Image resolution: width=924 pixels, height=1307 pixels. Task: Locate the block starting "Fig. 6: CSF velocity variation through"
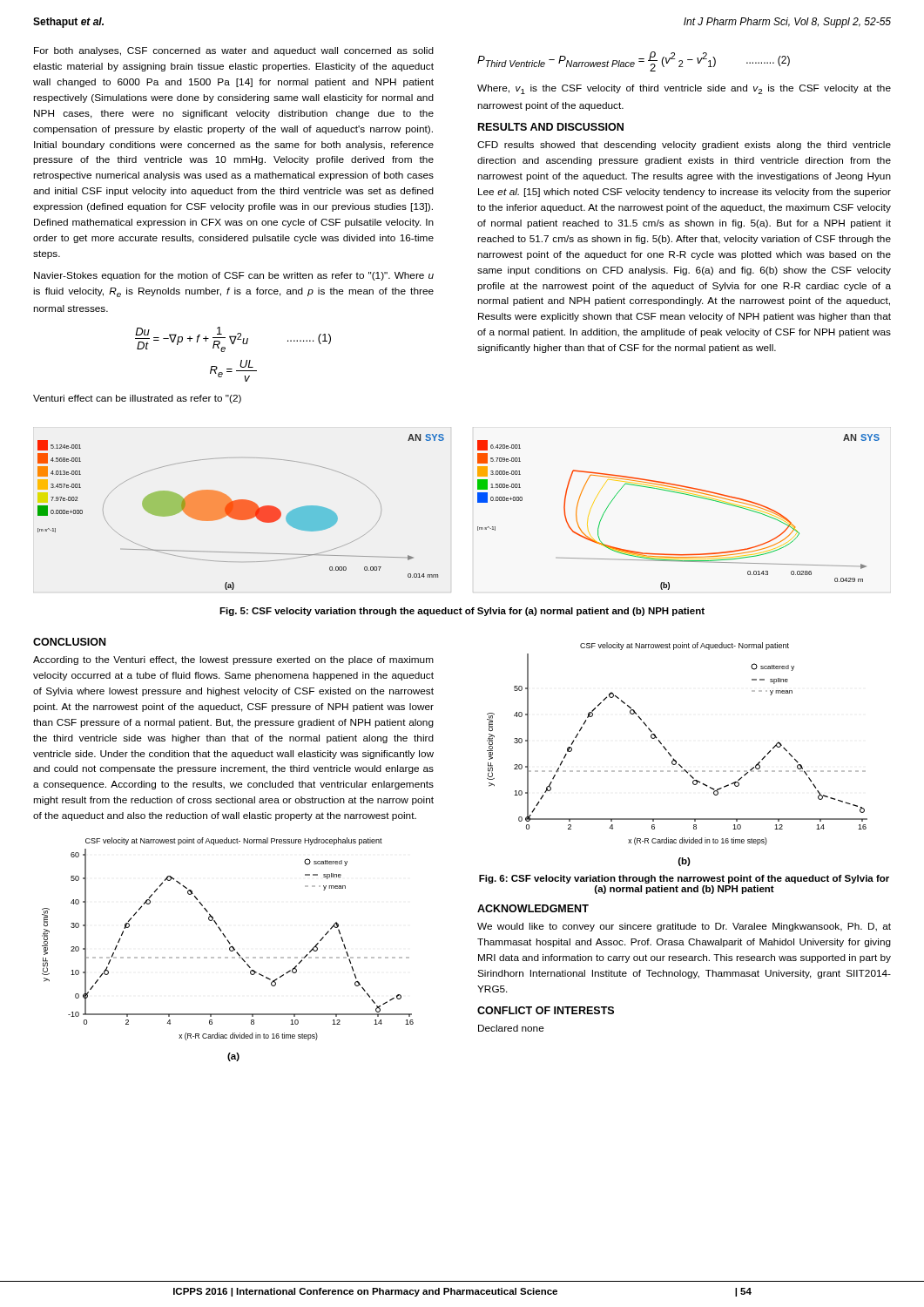pyautogui.click(x=684, y=884)
